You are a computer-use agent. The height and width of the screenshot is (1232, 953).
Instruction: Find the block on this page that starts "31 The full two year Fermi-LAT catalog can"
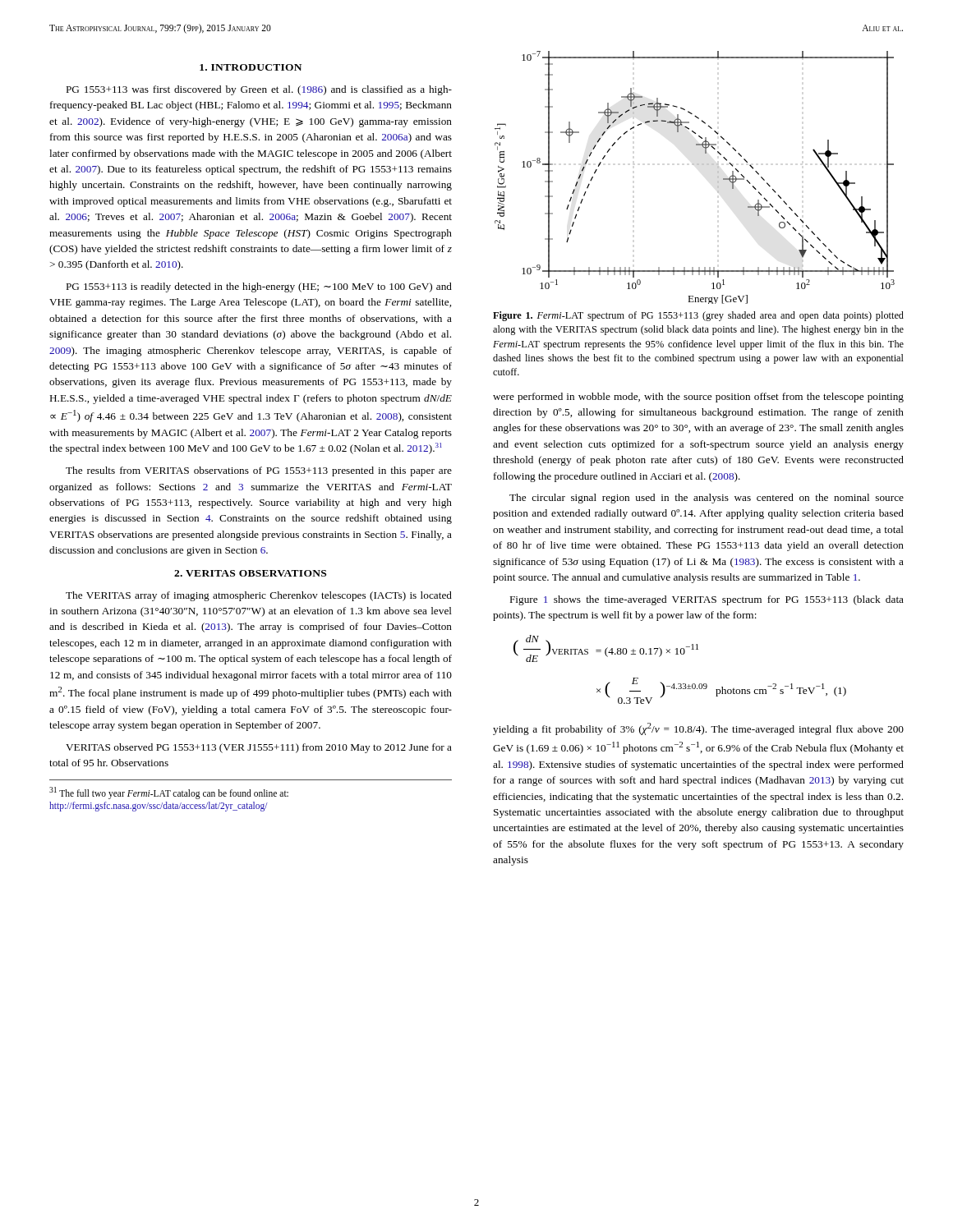(x=169, y=798)
